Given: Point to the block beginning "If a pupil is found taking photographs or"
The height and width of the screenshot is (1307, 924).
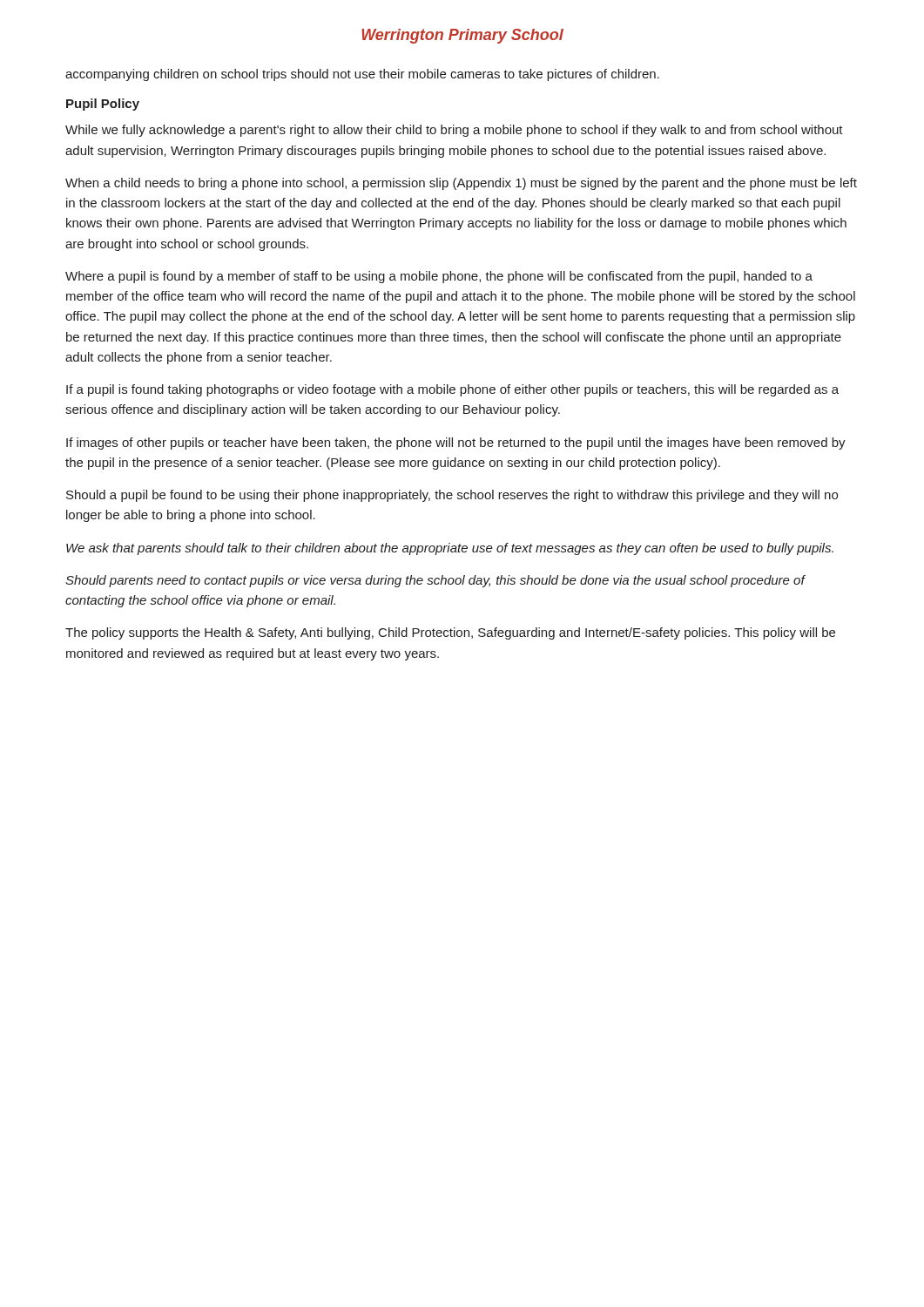Looking at the screenshot, I should (452, 399).
